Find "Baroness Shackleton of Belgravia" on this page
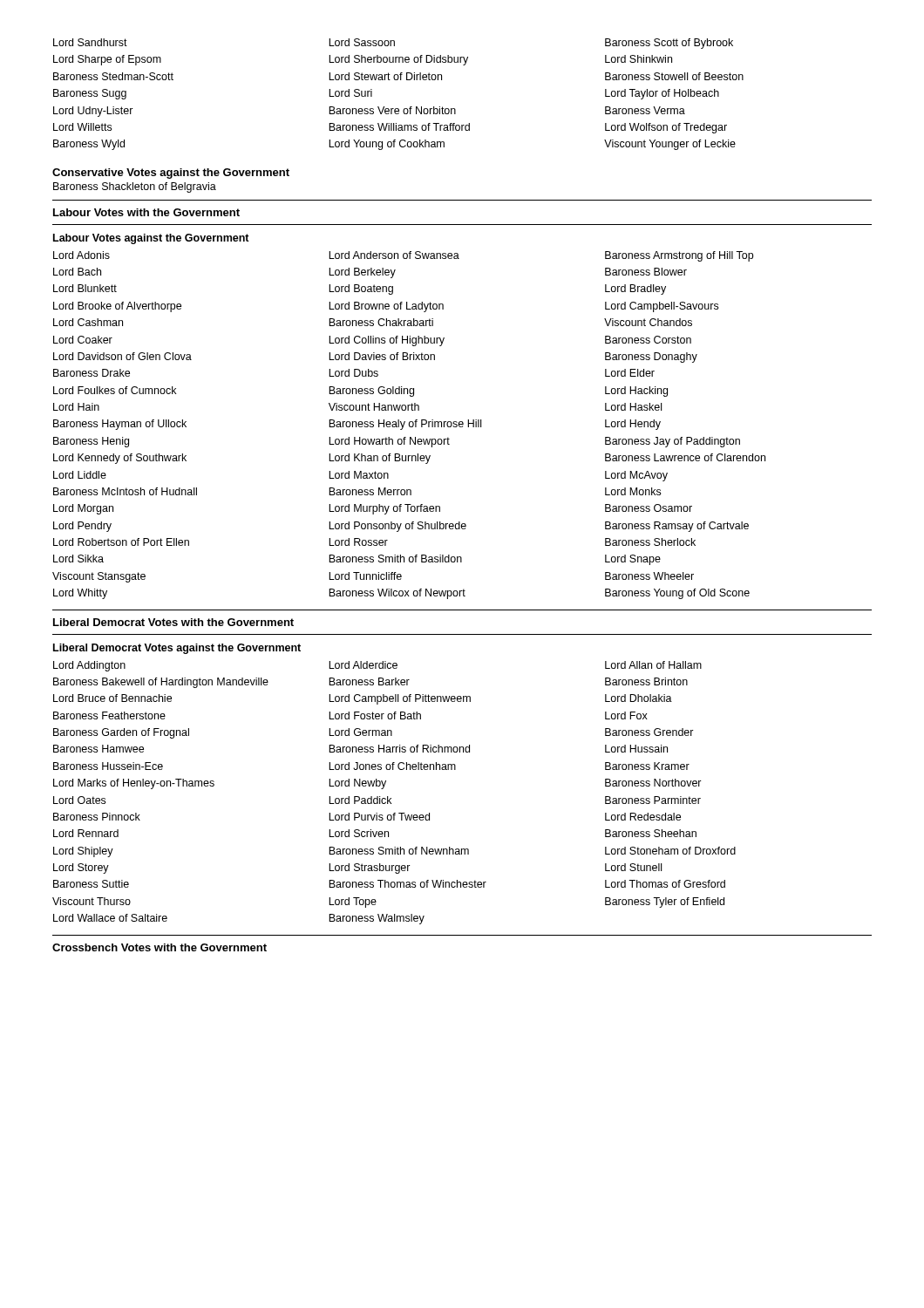This screenshot has height=1308, width=924. tap(134, 186)
